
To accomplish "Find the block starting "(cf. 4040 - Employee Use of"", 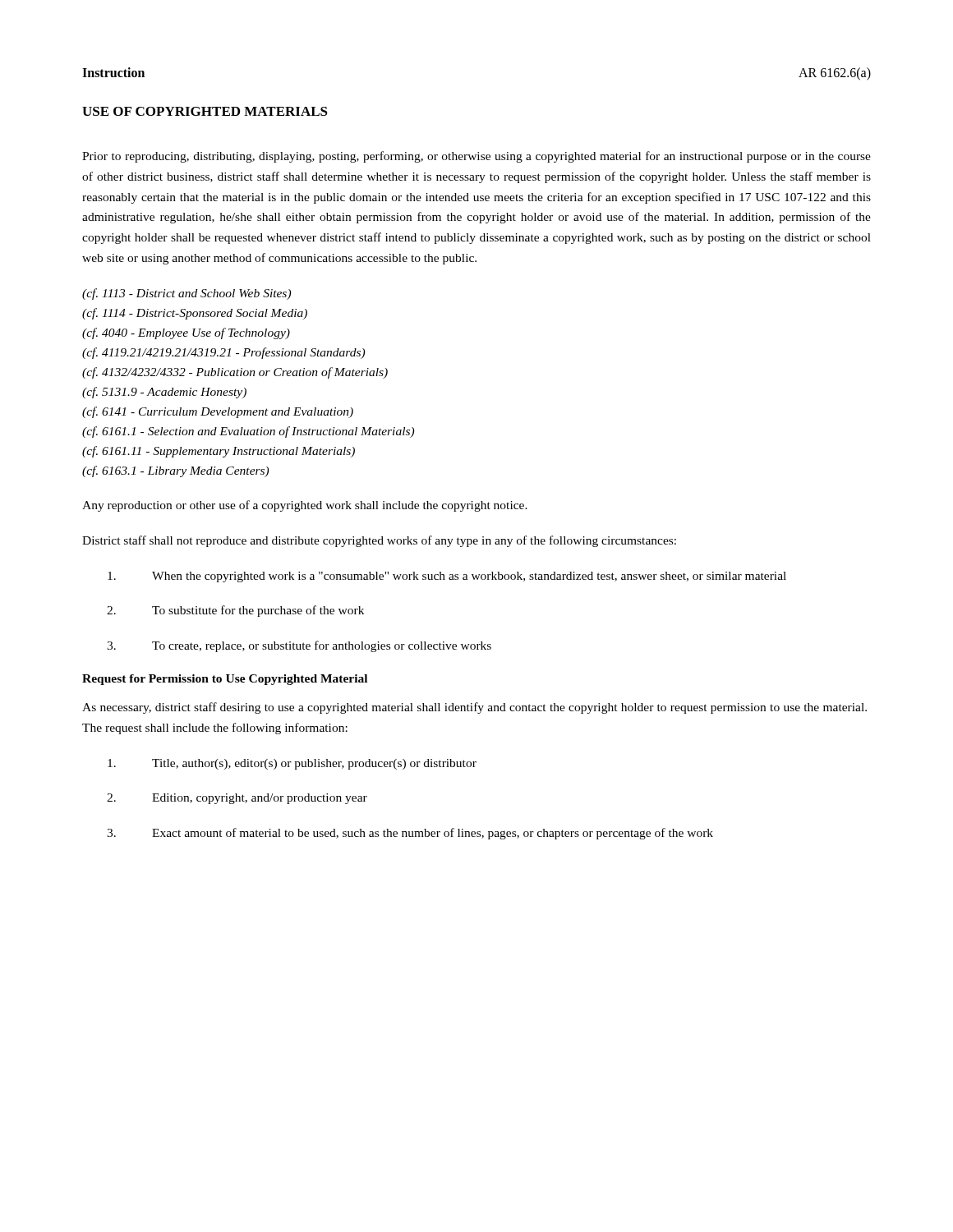I will (186, 332).
